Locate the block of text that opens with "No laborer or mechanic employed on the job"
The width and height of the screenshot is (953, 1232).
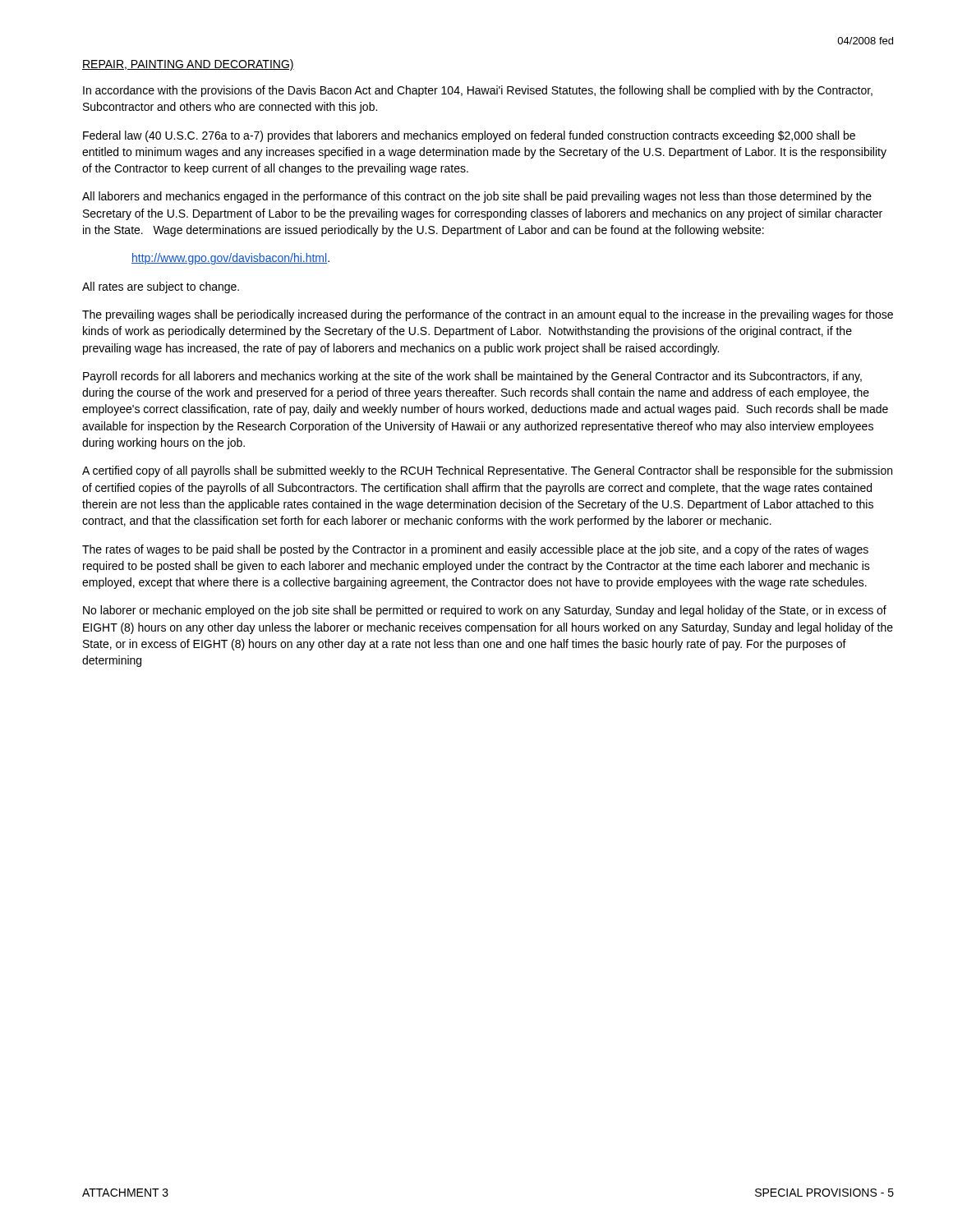tap(488, 636)
